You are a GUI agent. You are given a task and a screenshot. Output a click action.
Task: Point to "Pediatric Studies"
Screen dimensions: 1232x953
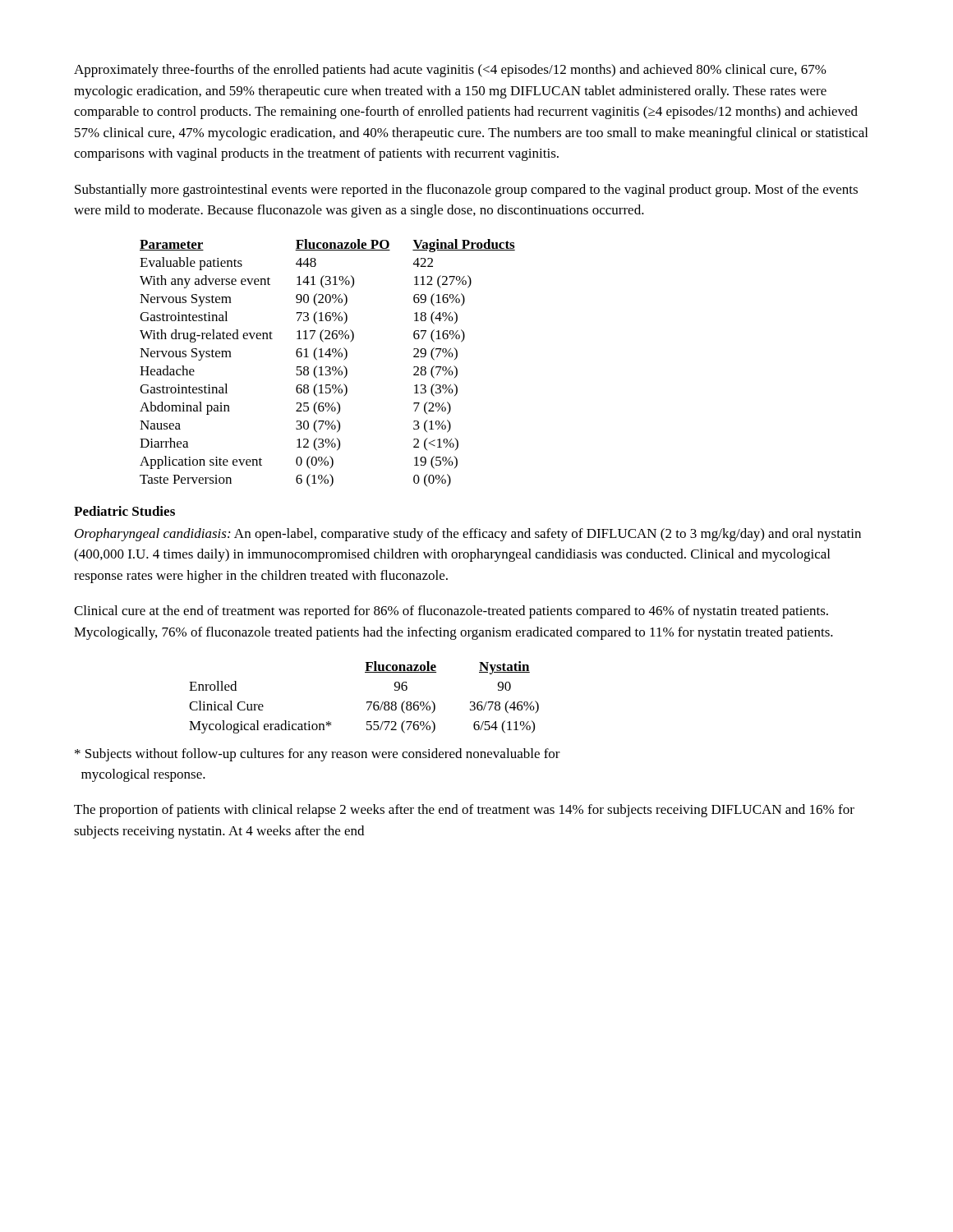click(125, 511)
